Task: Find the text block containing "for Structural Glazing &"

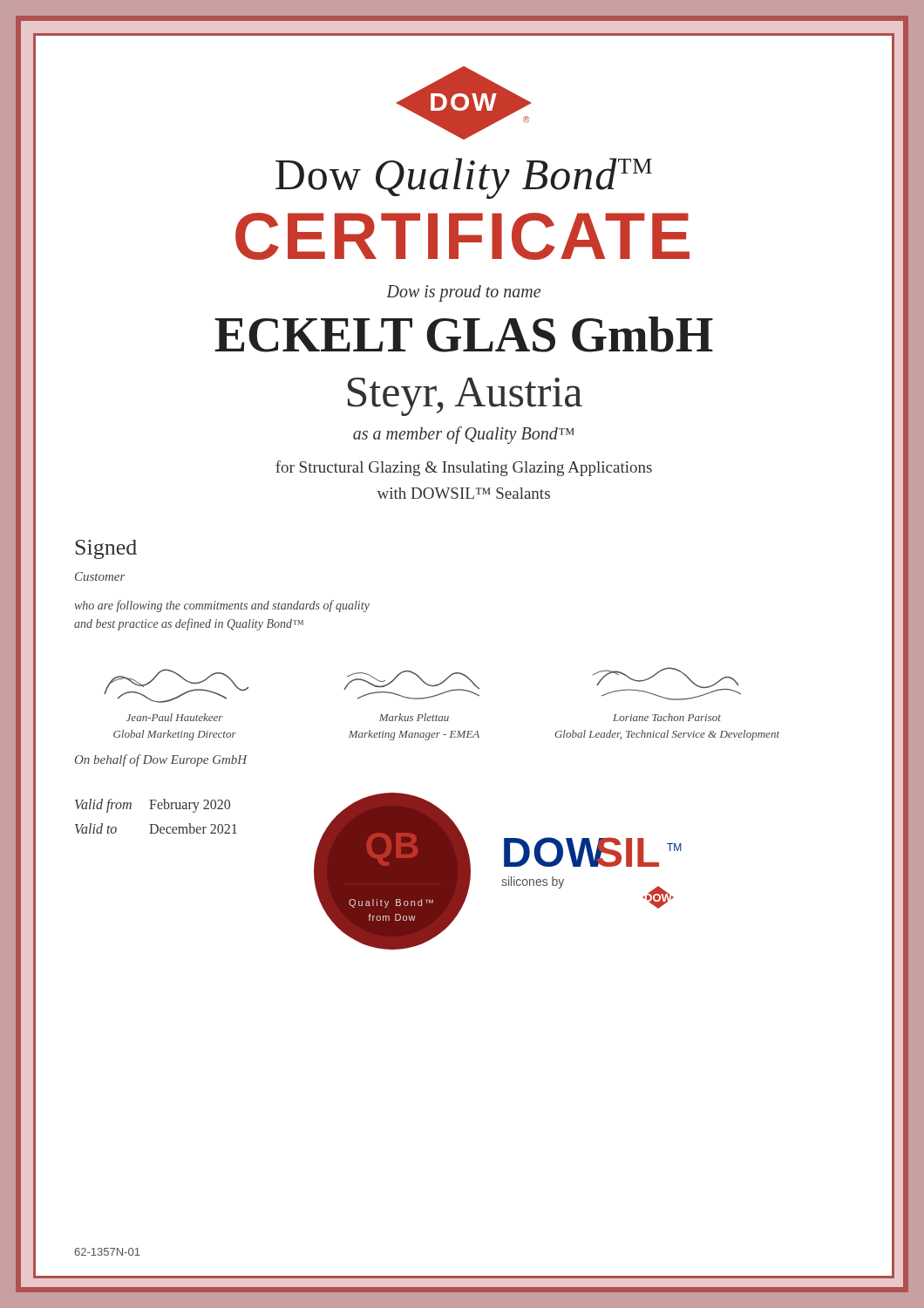Action: [x=464, y=480]
